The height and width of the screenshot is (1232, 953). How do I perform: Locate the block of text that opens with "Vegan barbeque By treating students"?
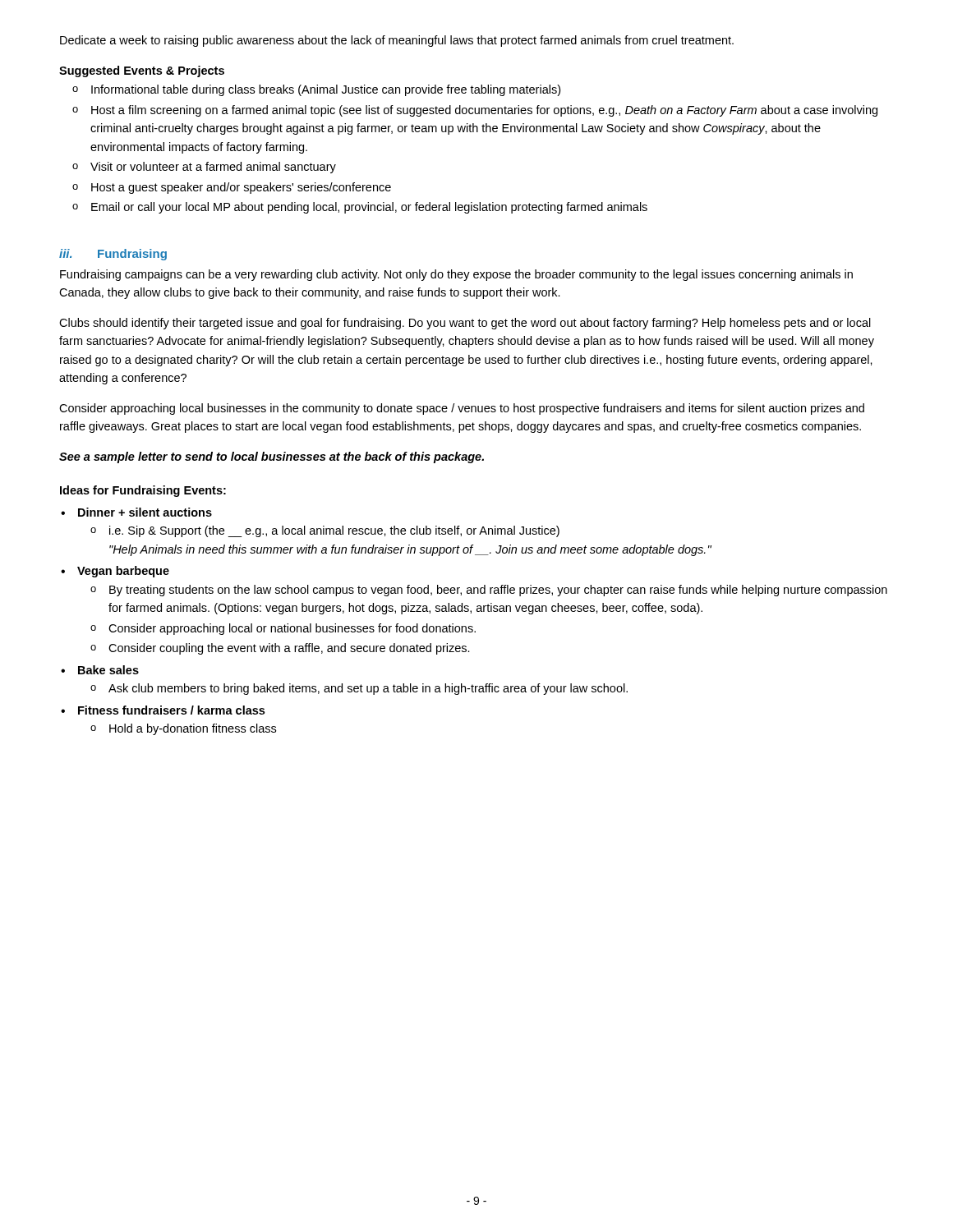486,611
